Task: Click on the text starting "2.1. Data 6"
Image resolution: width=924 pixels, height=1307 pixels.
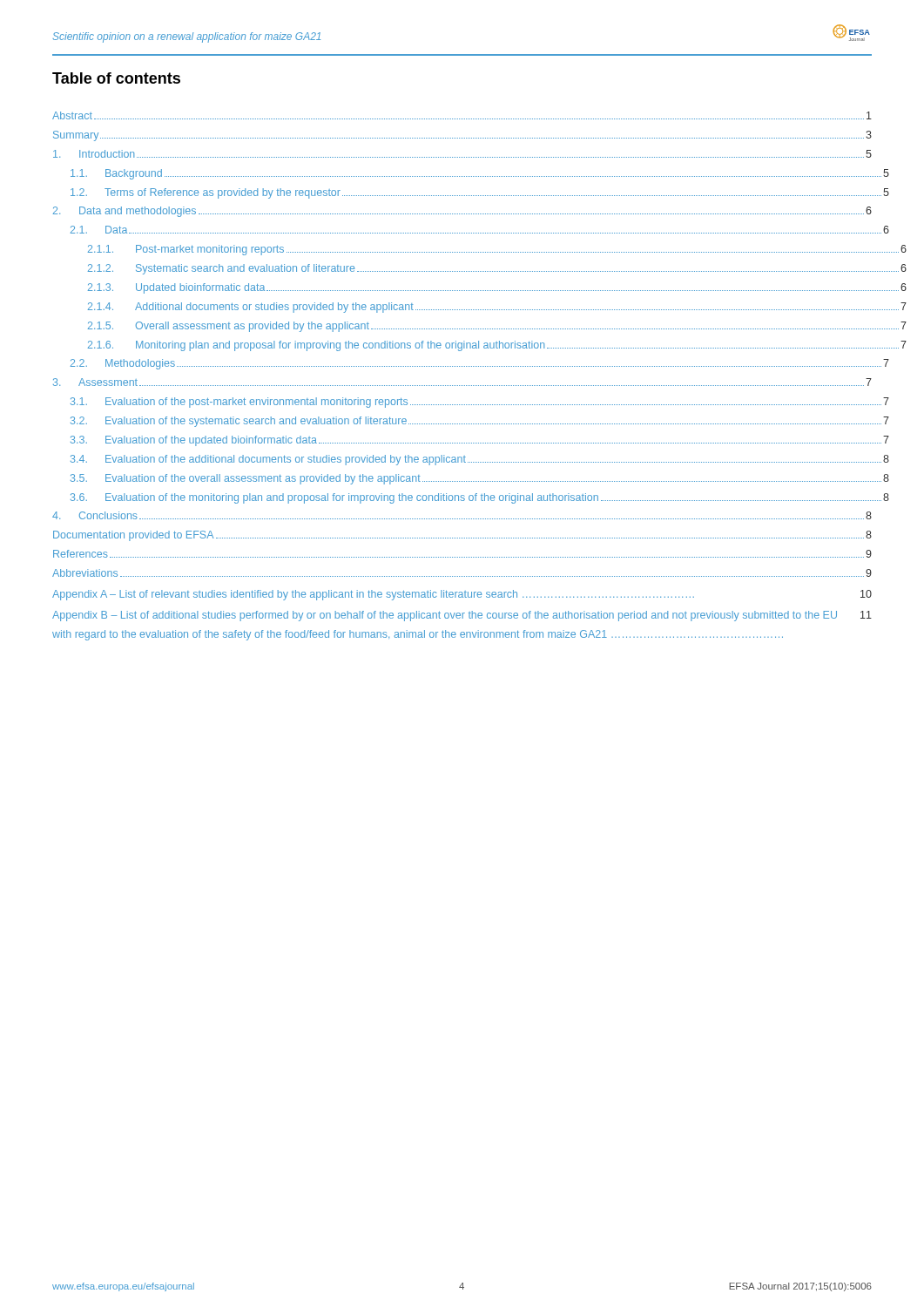Action: 479,231
